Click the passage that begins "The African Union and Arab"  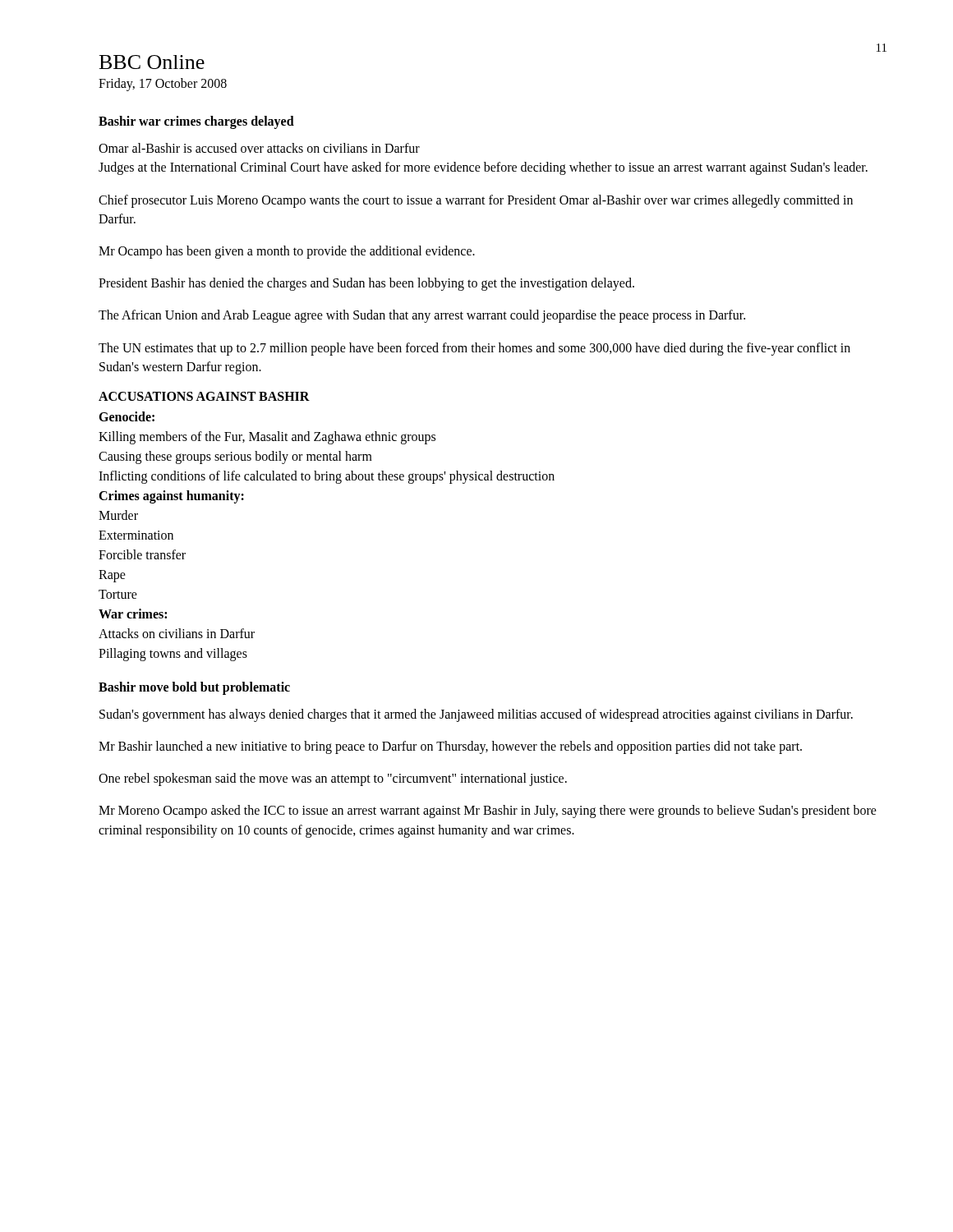click(422, 315)
